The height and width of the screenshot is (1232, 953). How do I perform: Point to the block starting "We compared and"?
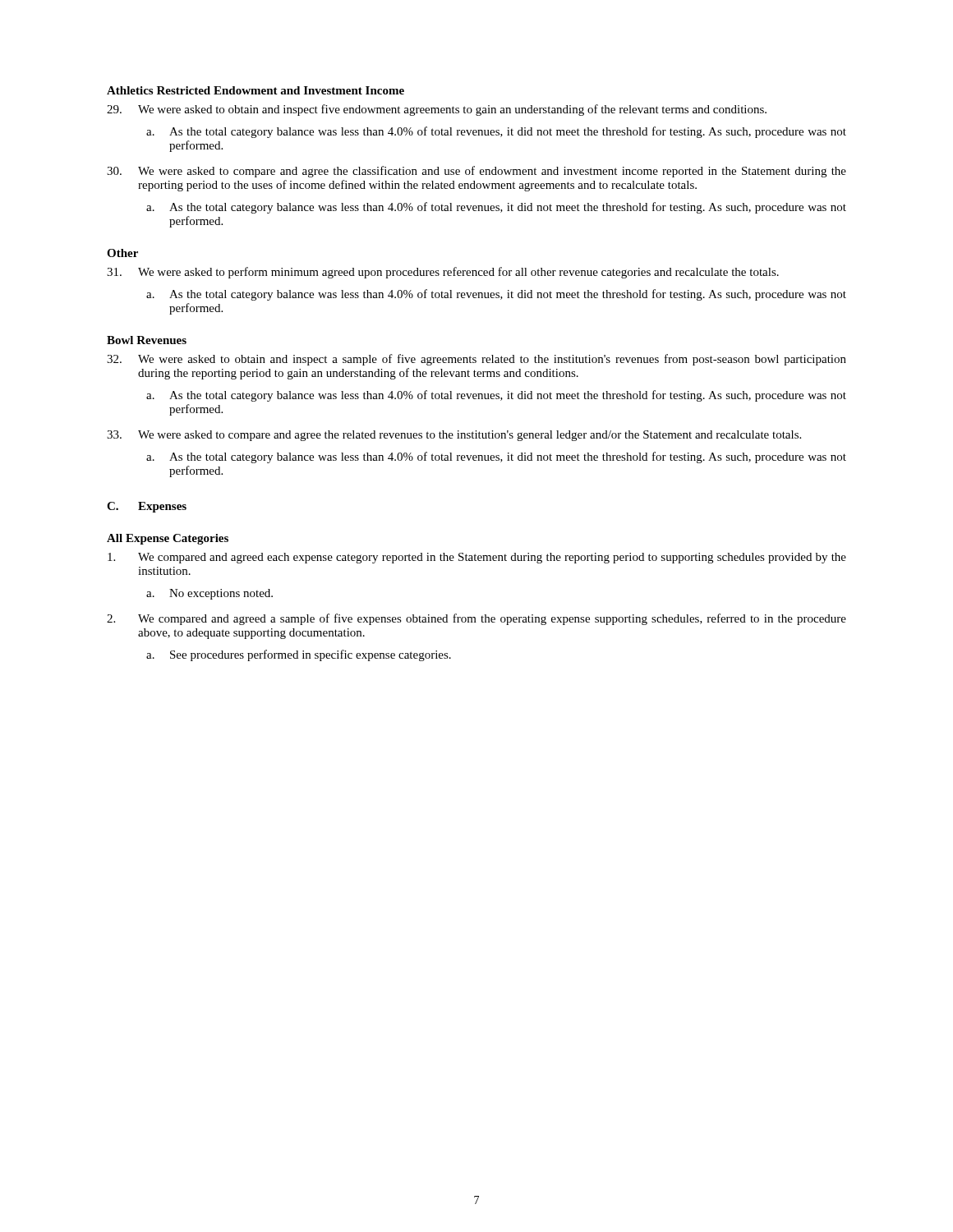pyautogui.click(x=476, y=564)
